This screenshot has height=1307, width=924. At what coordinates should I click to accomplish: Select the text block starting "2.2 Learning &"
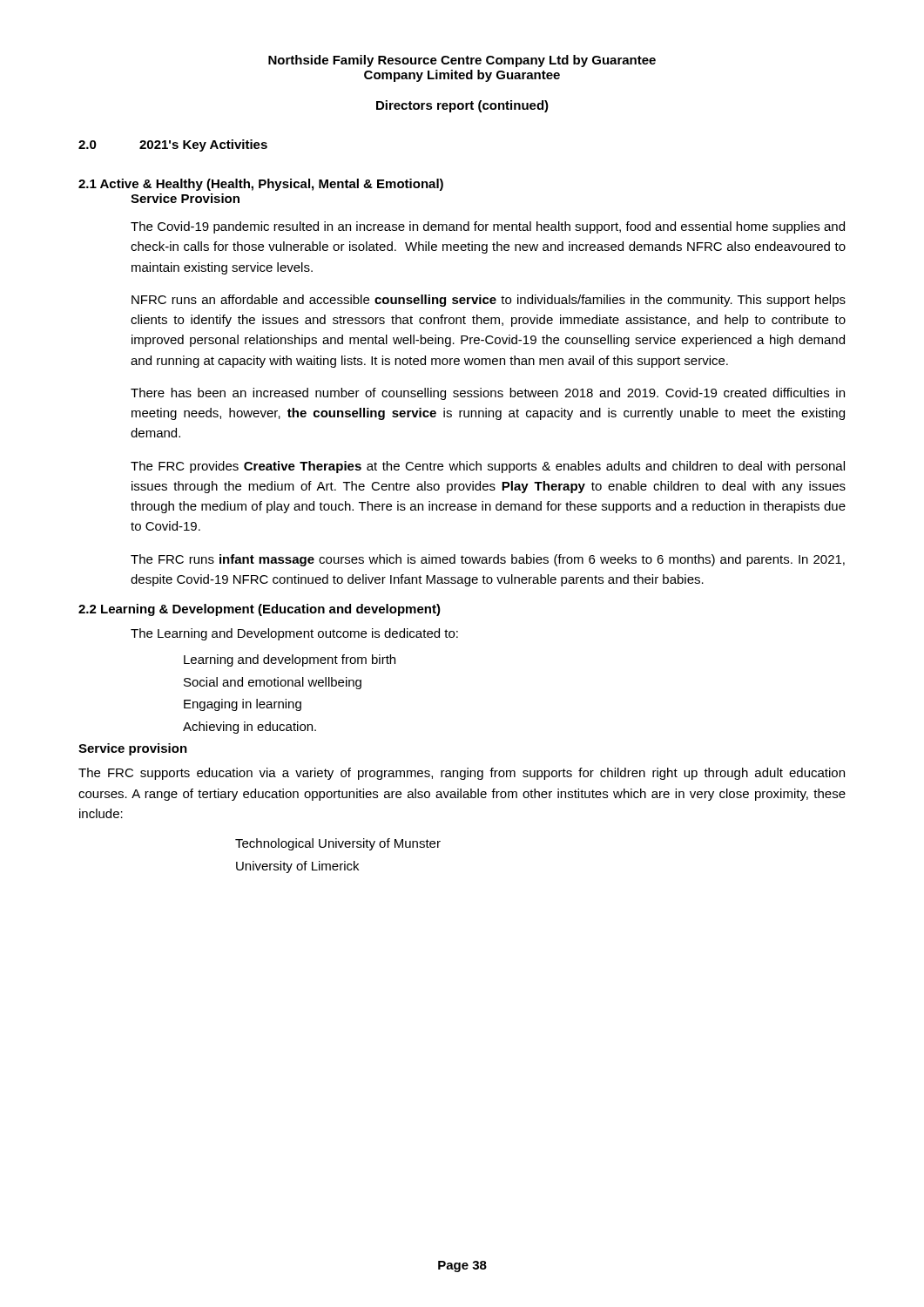(259, 609)
